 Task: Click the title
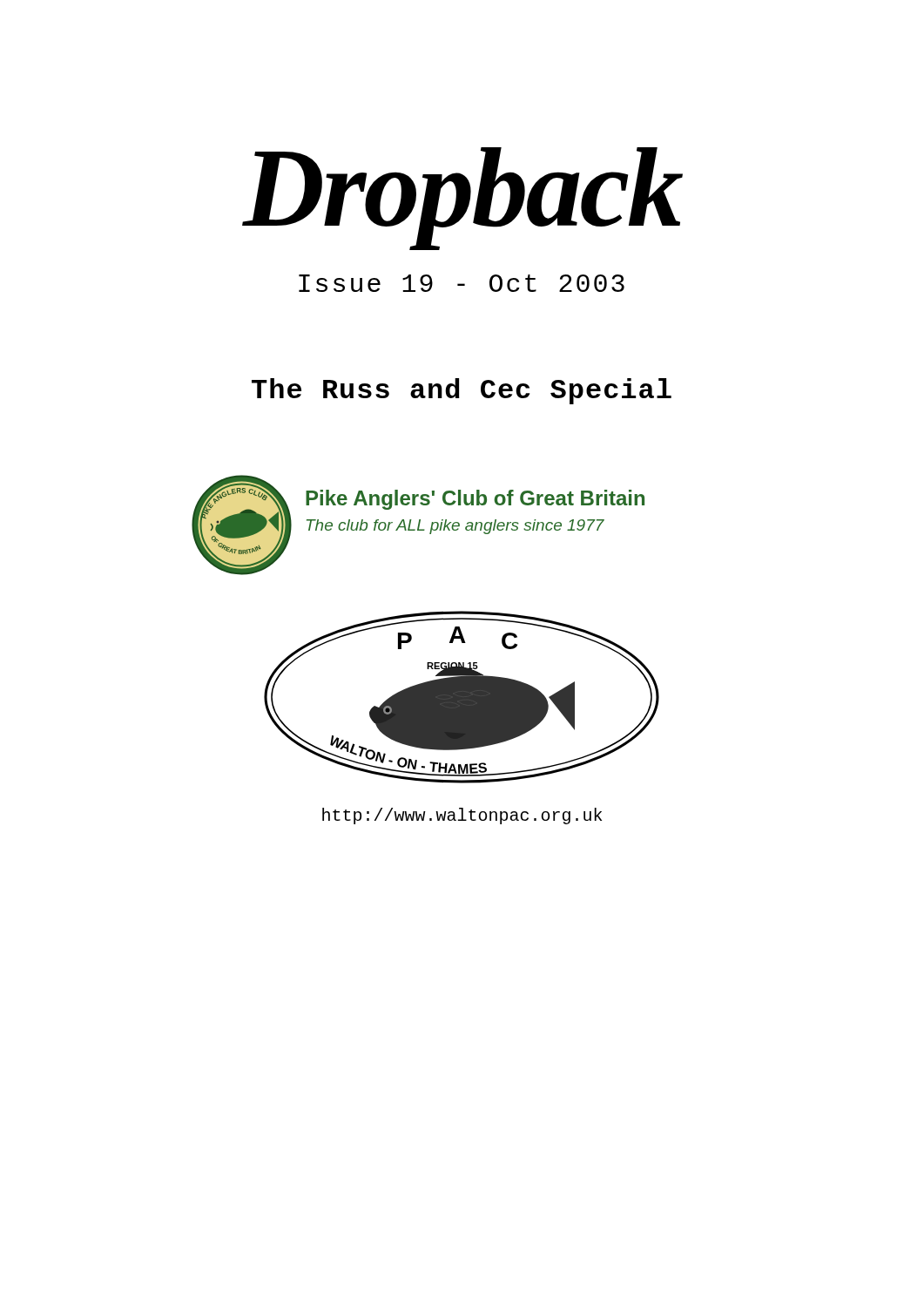click(x=462, y=187)
